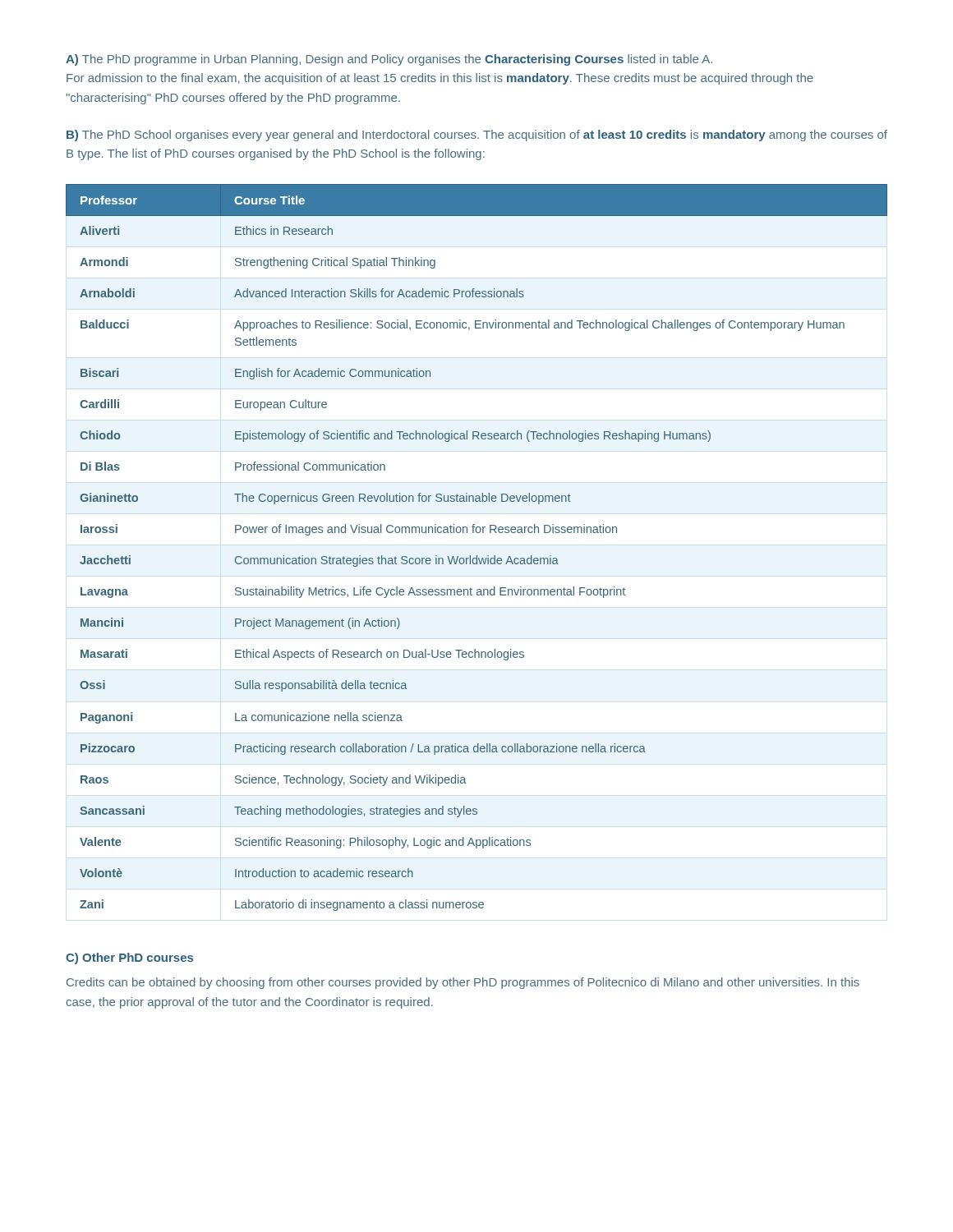Locate the table with the text "Practicing research collaboration / La"
Screen dimensions: 1232x953
(476, 552)
